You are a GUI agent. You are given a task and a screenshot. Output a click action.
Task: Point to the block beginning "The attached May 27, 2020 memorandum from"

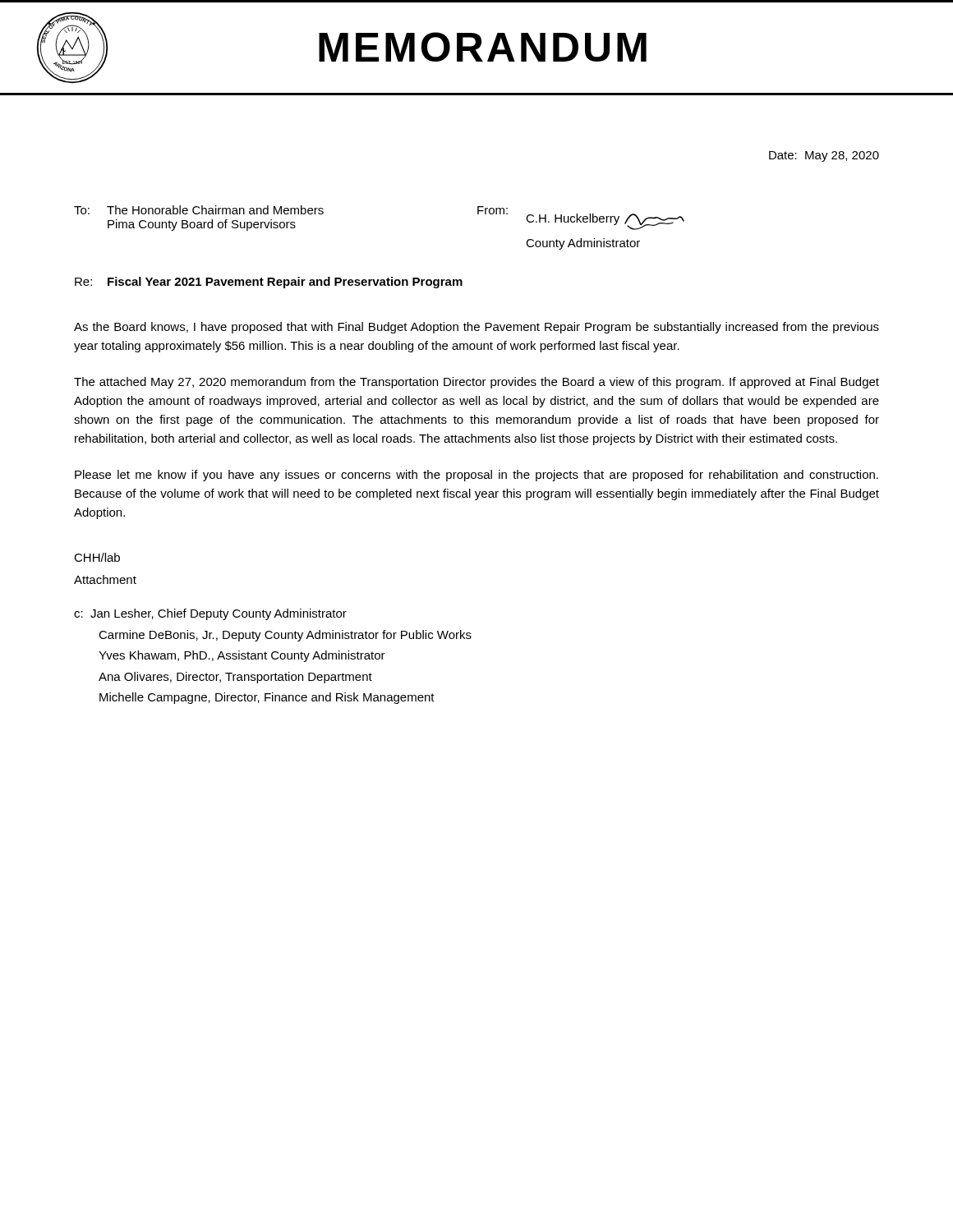point(476,410)
